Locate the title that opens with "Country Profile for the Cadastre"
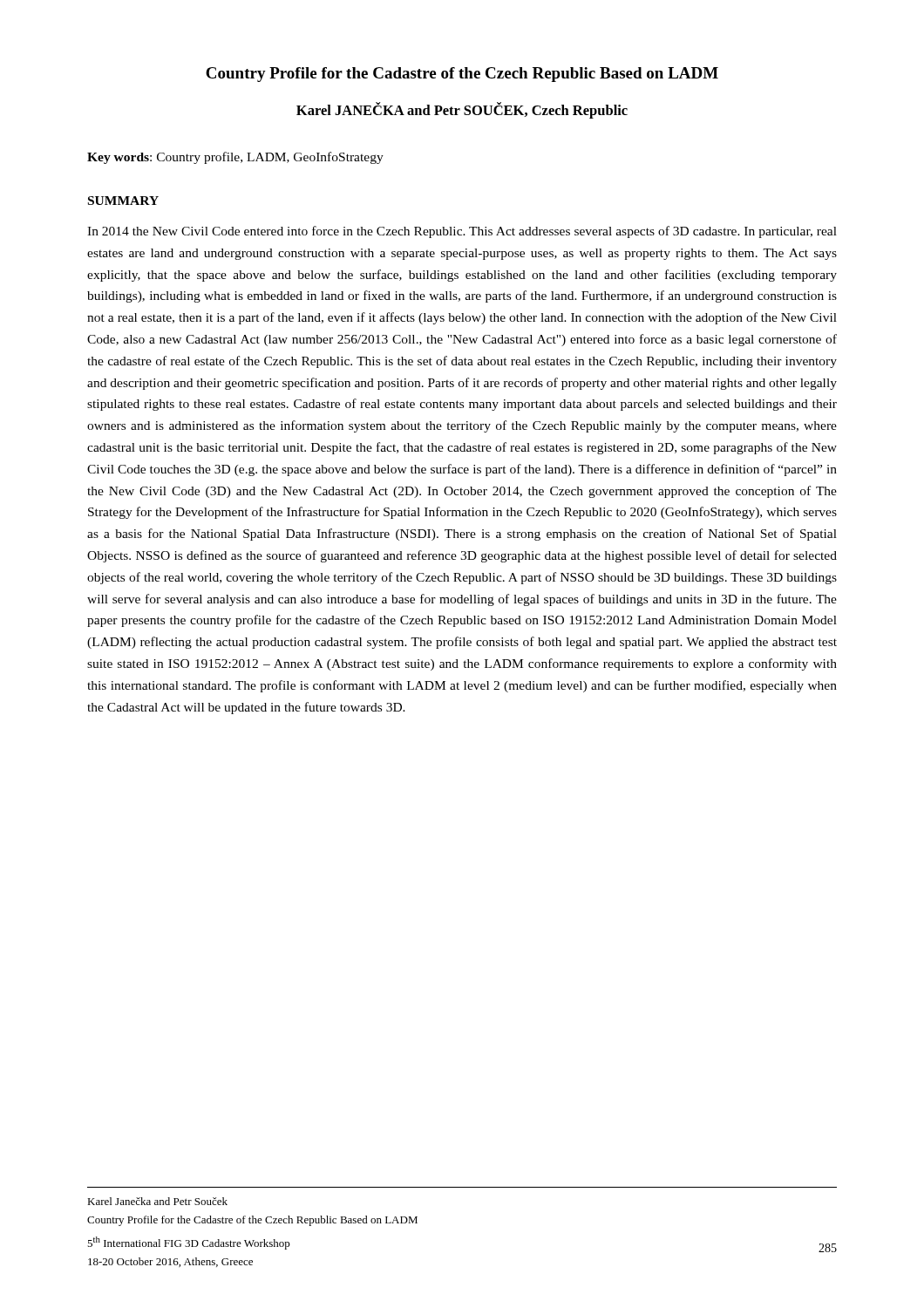Image resolution: width=924 pixels, height=1308 pixels. tap(462, 73)
